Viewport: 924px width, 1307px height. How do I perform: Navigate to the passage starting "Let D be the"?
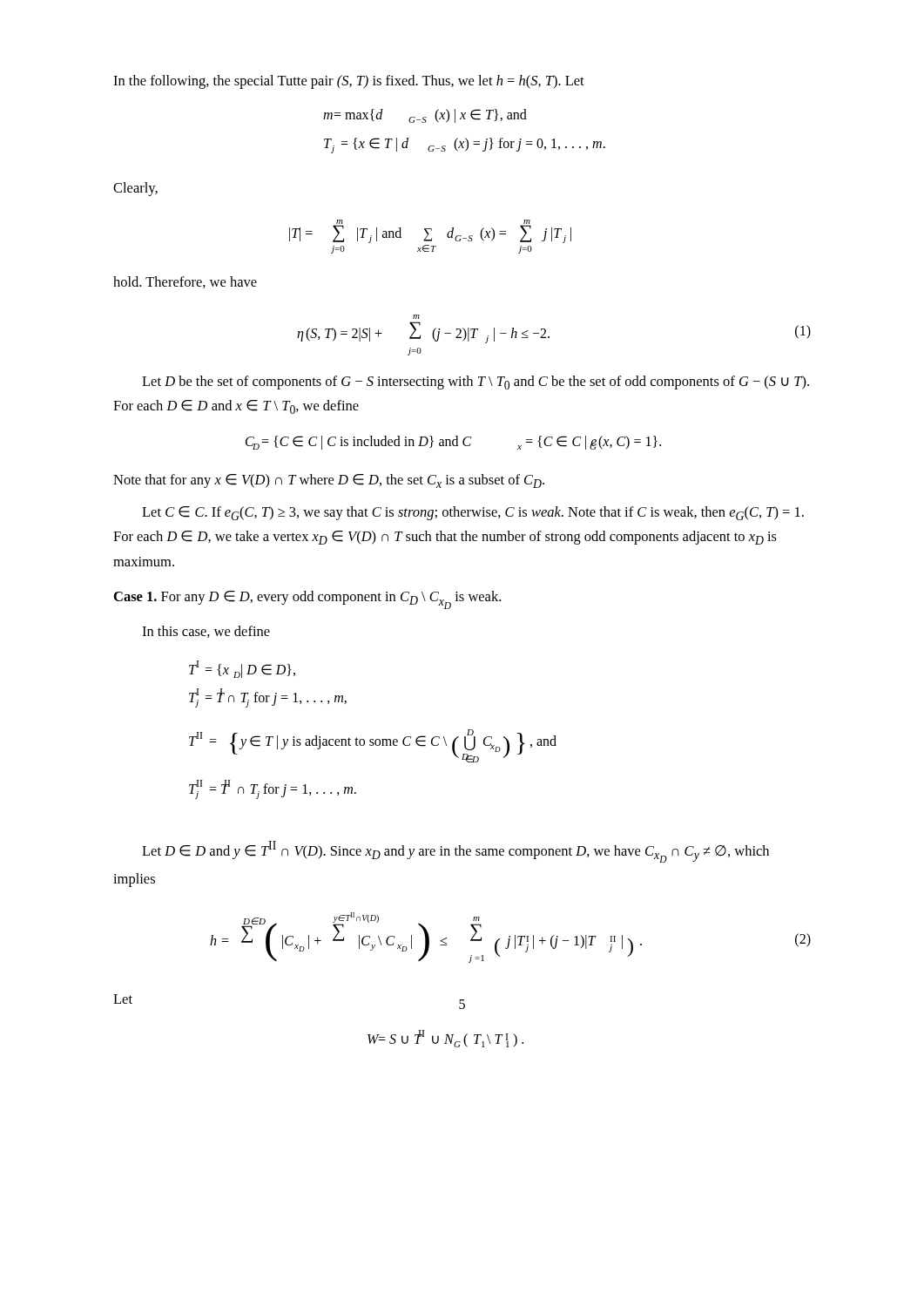pos(462,395)
